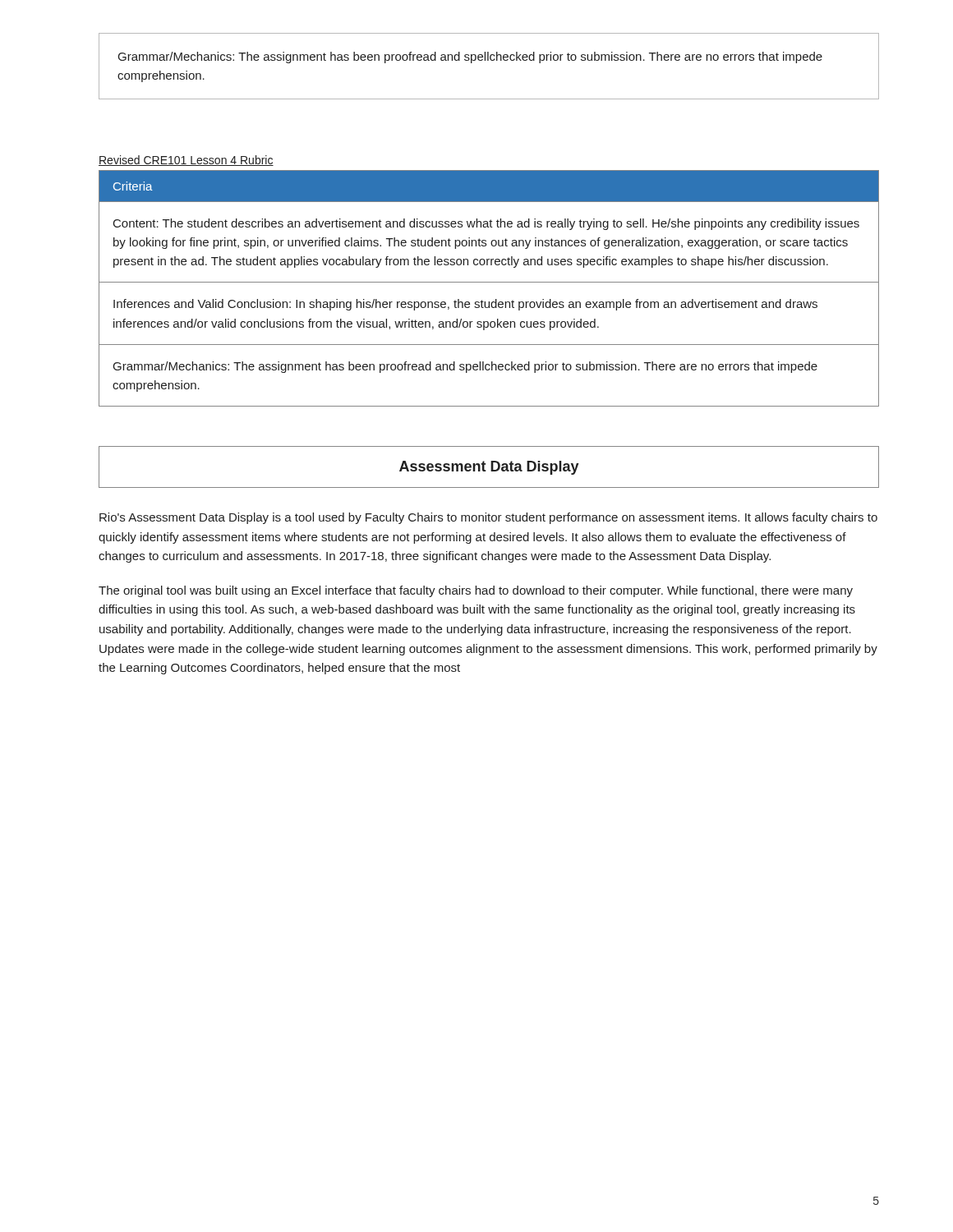
Task: Select the table that reads "Content: The student"
Action: pyautogui.click(x=489, y=288)
